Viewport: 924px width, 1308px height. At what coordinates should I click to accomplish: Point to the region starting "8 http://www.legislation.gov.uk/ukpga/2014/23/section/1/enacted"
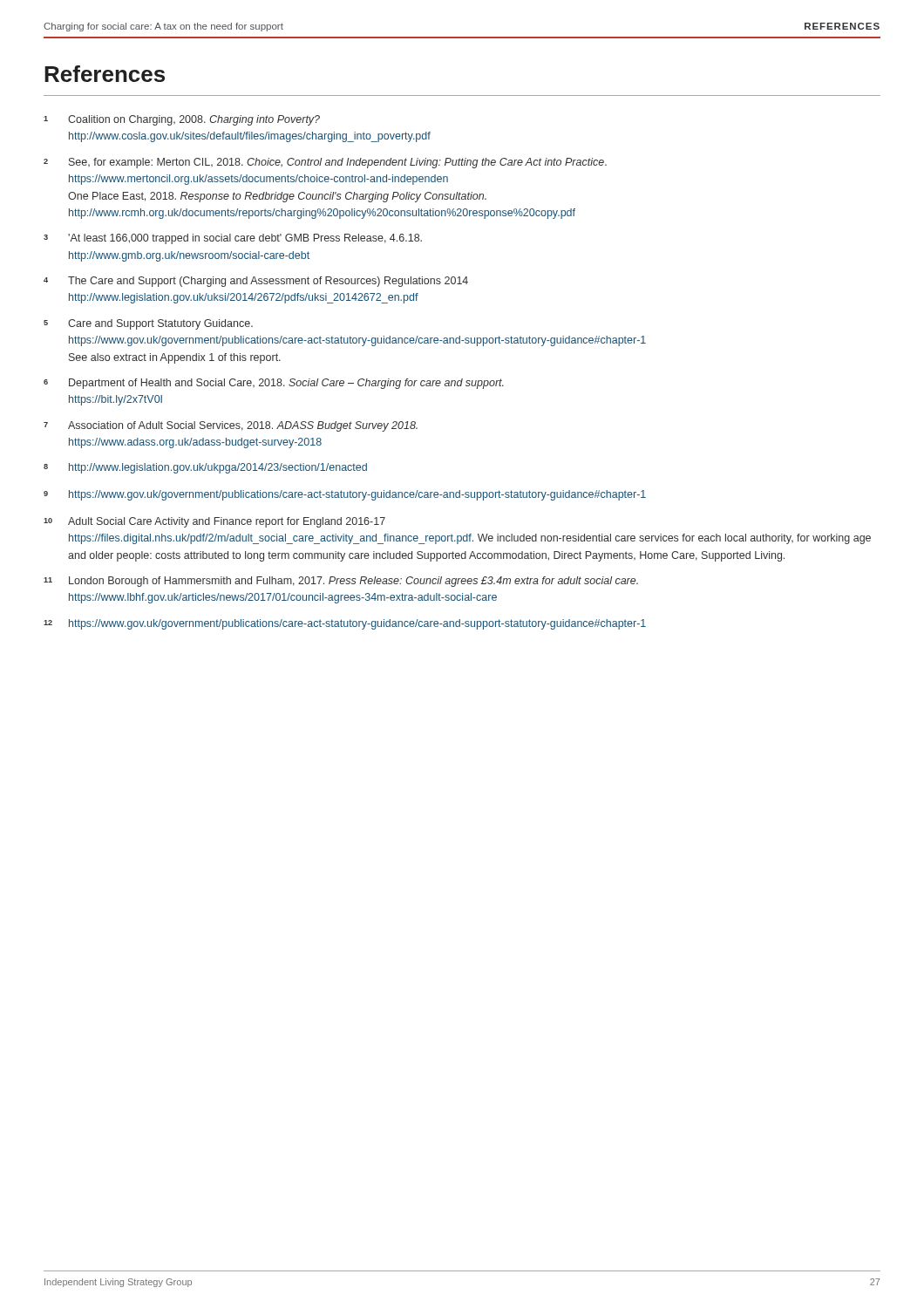pyautogui.click(x=205, y=468)
